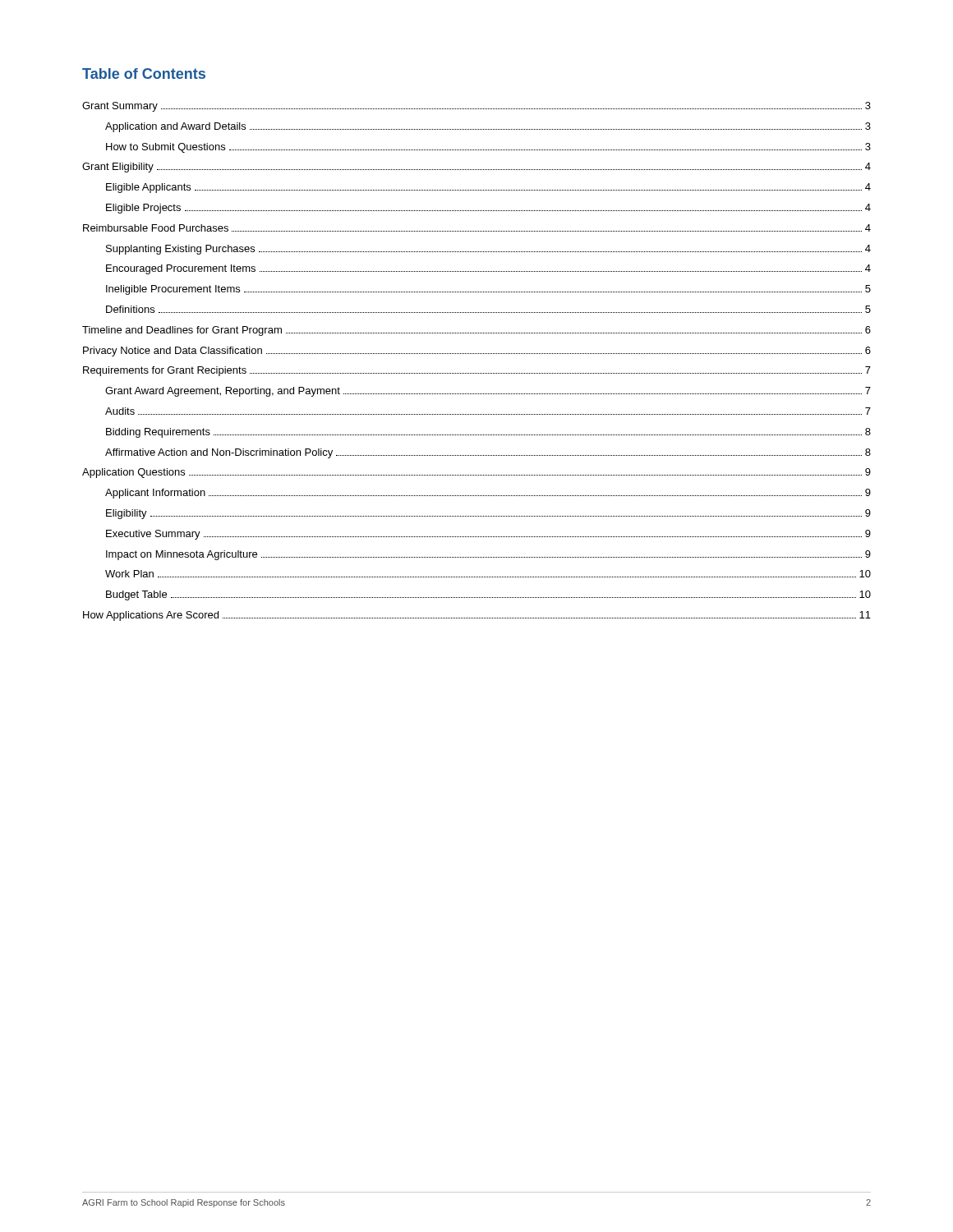Select the passage starting "Requirements for Grant Recipients 7"
Viewport: 953px width, 1232px height.
pyautogui.click(x=476, y=371)
